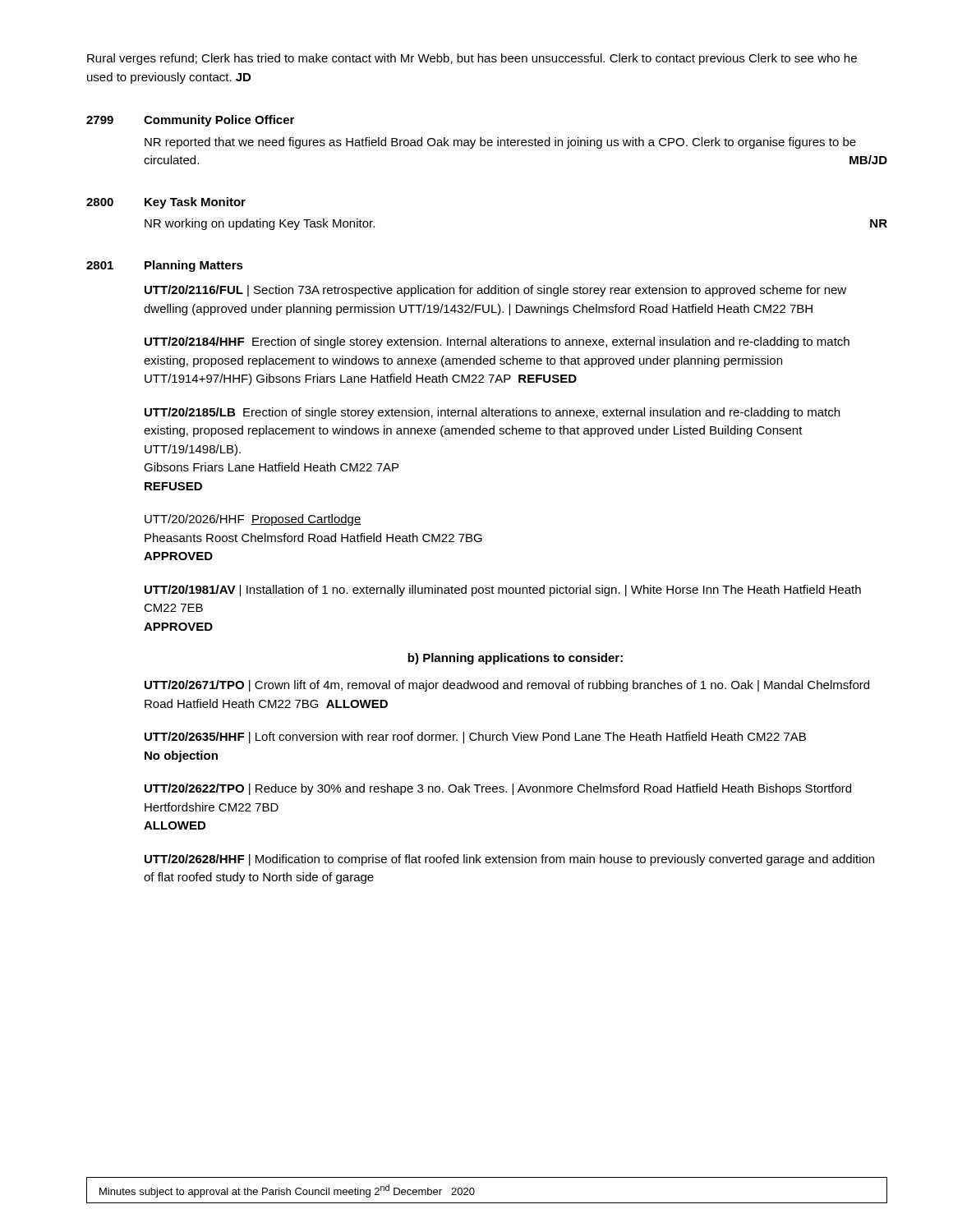Select the section header containing "2800 Key Task Monitor"

[166, 202]
